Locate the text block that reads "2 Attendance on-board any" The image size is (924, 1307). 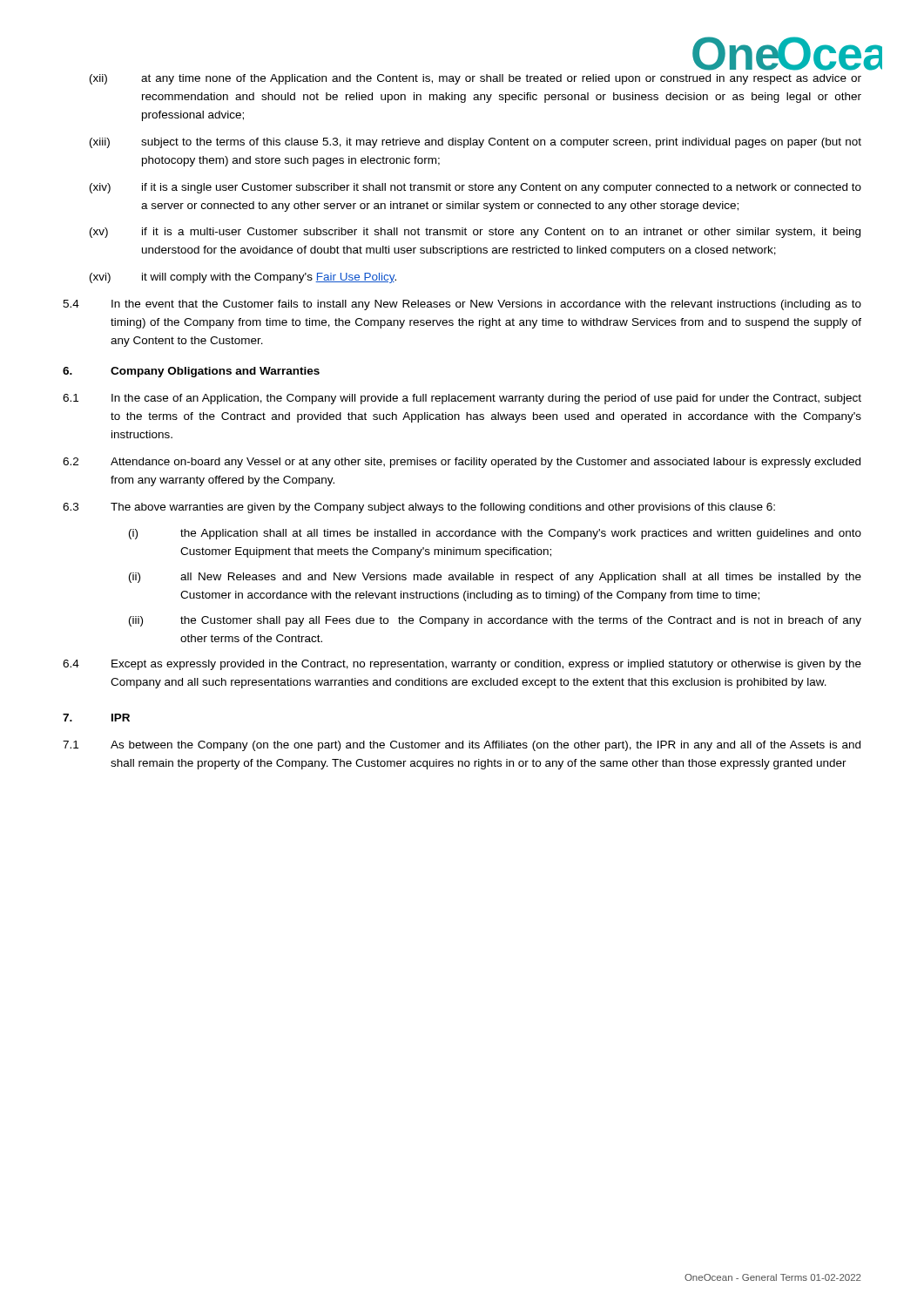pyautogui.click(x=462, y=471)
